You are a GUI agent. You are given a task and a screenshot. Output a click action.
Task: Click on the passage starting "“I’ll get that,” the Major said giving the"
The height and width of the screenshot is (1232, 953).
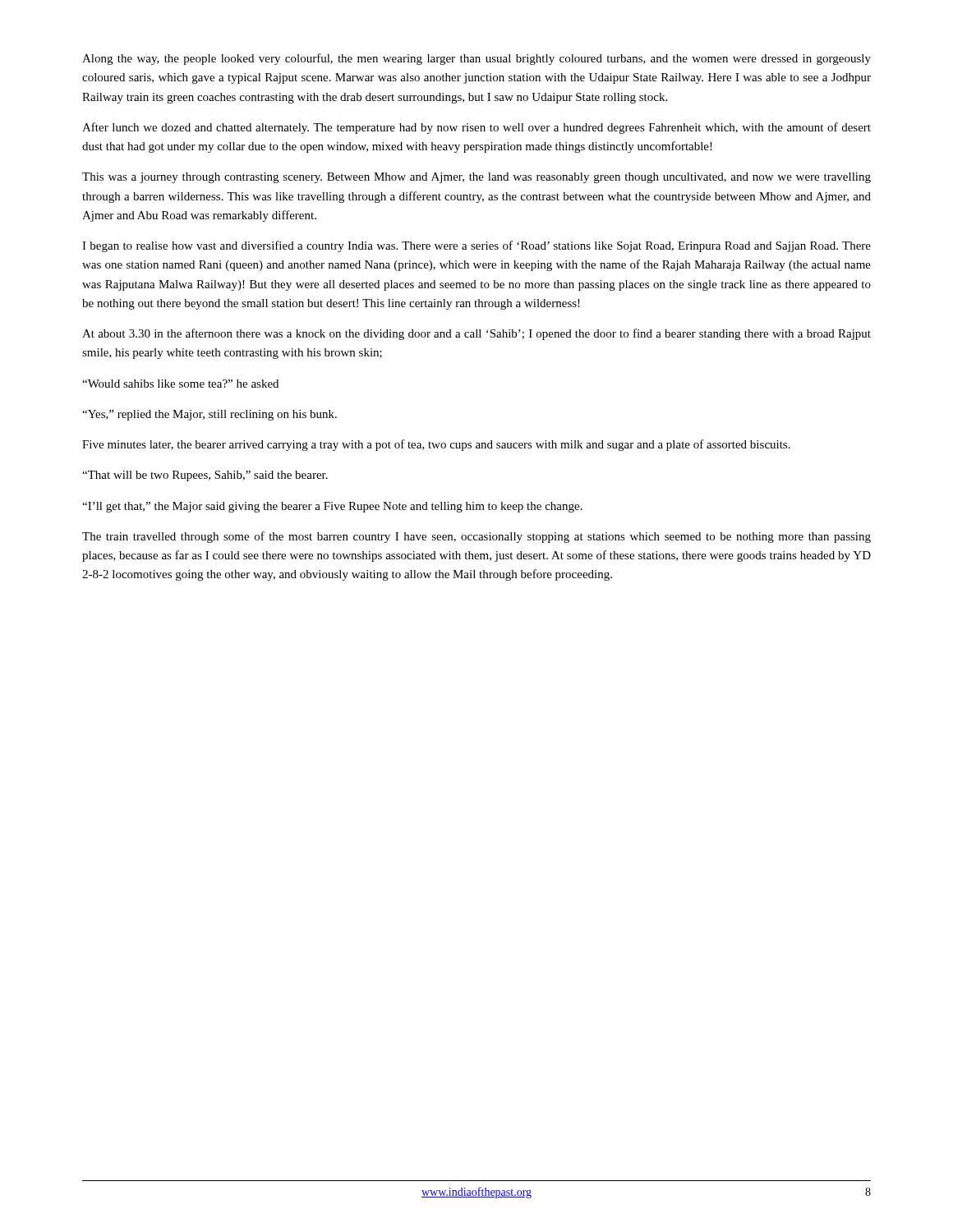click(332, 506)
